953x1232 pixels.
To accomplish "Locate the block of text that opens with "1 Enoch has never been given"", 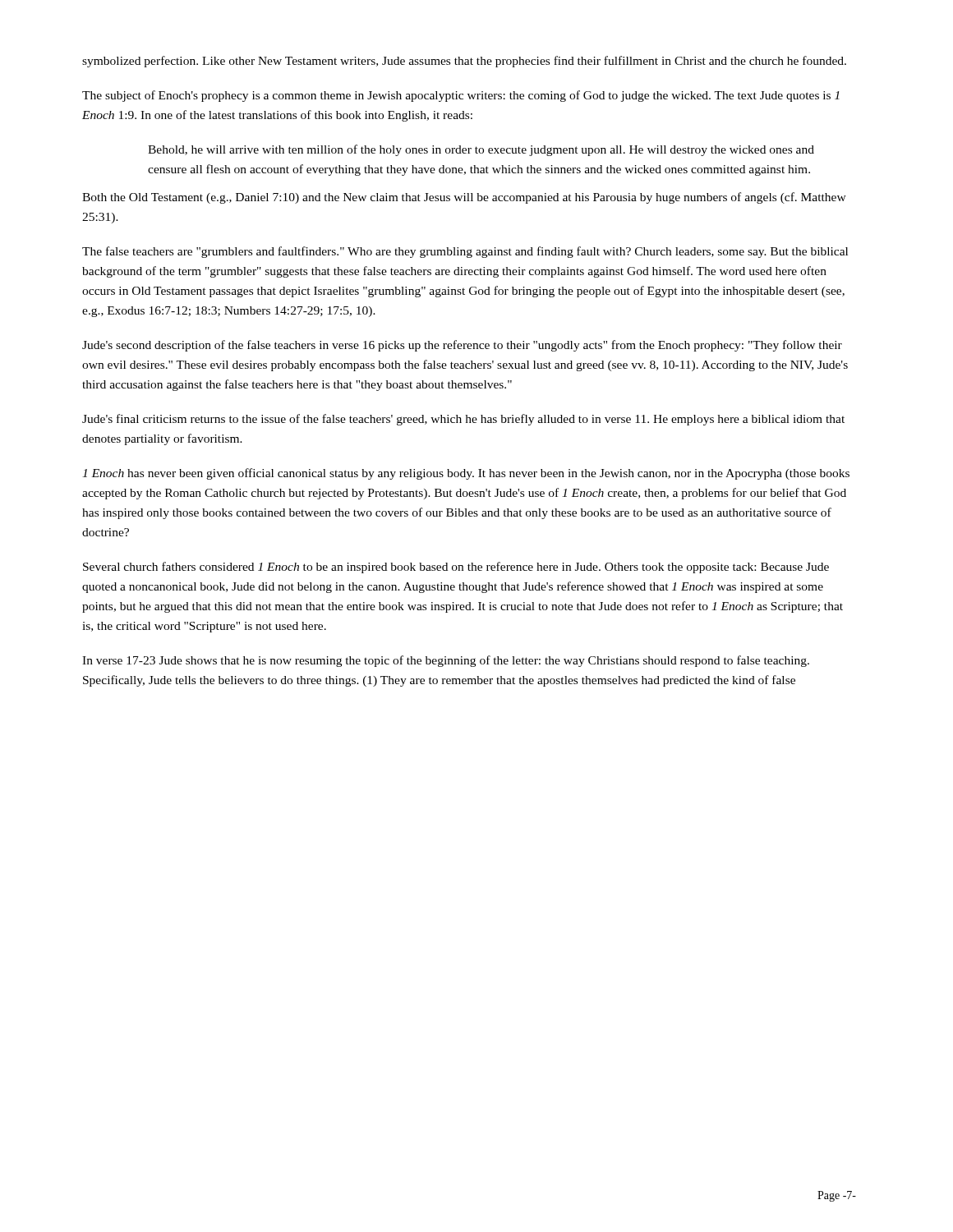I will [x=466, y=502].
